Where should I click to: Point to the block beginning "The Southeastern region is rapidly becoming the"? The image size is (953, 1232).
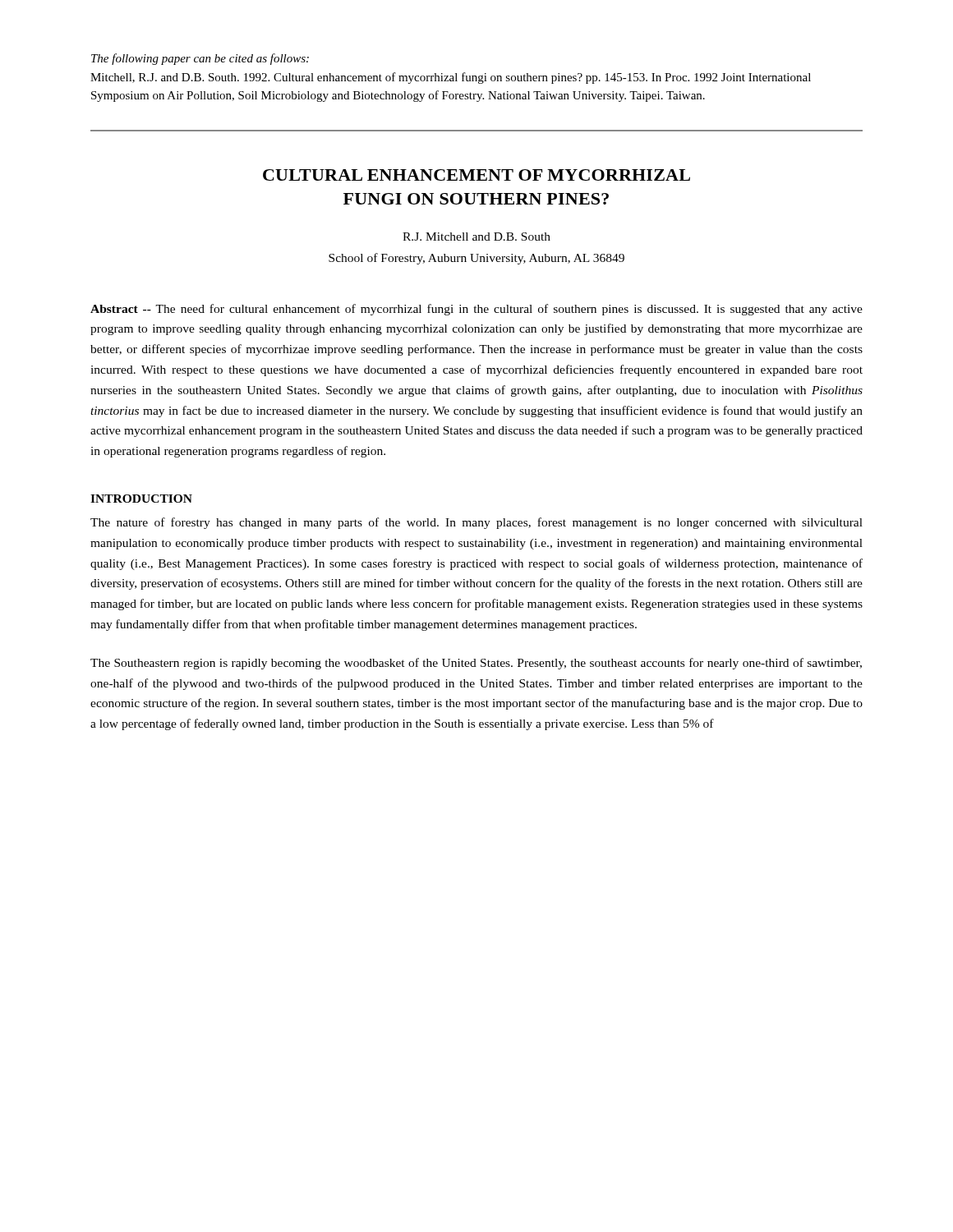[x=476, y=693]
